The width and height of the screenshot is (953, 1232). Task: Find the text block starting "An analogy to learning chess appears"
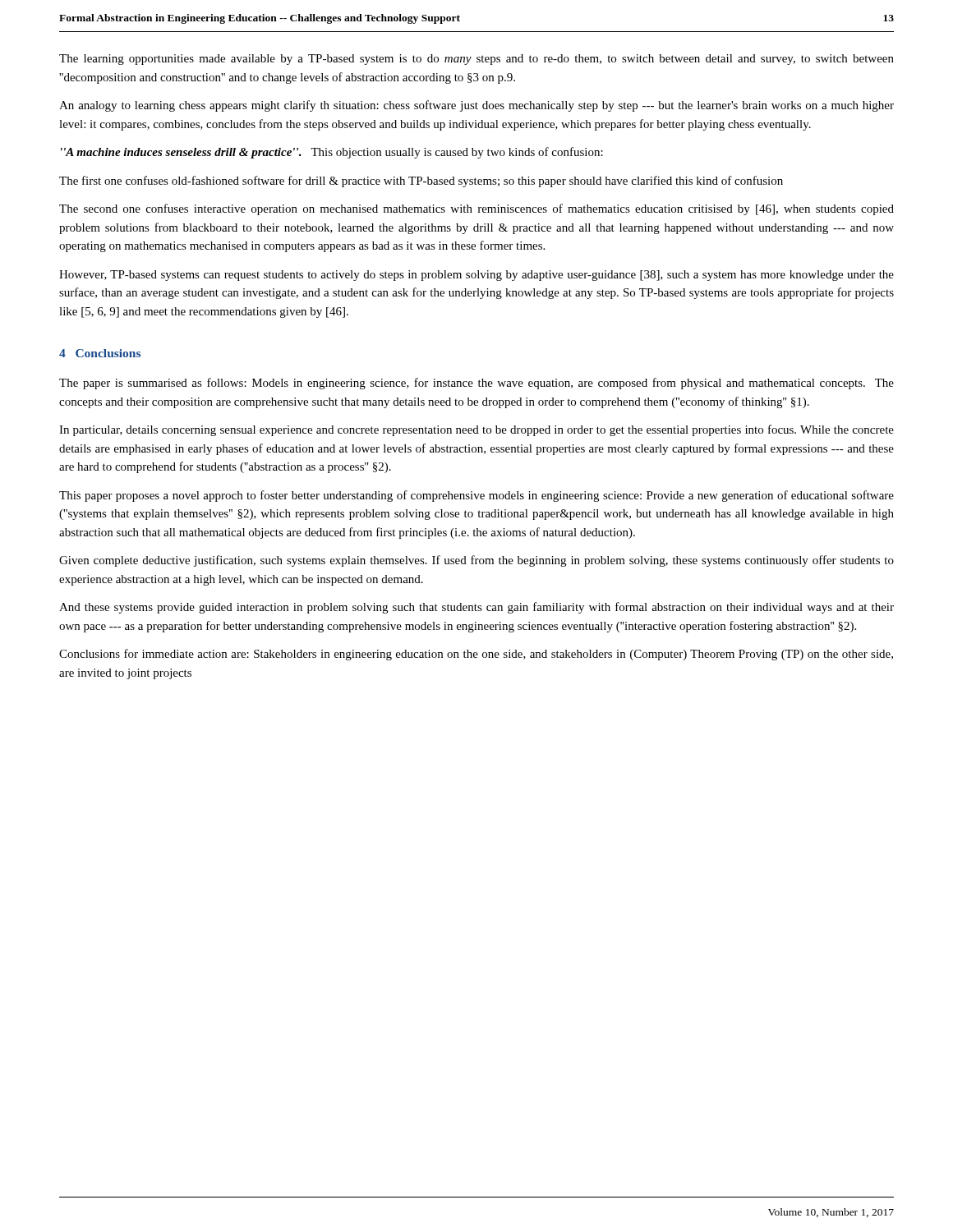click(476, 115)
